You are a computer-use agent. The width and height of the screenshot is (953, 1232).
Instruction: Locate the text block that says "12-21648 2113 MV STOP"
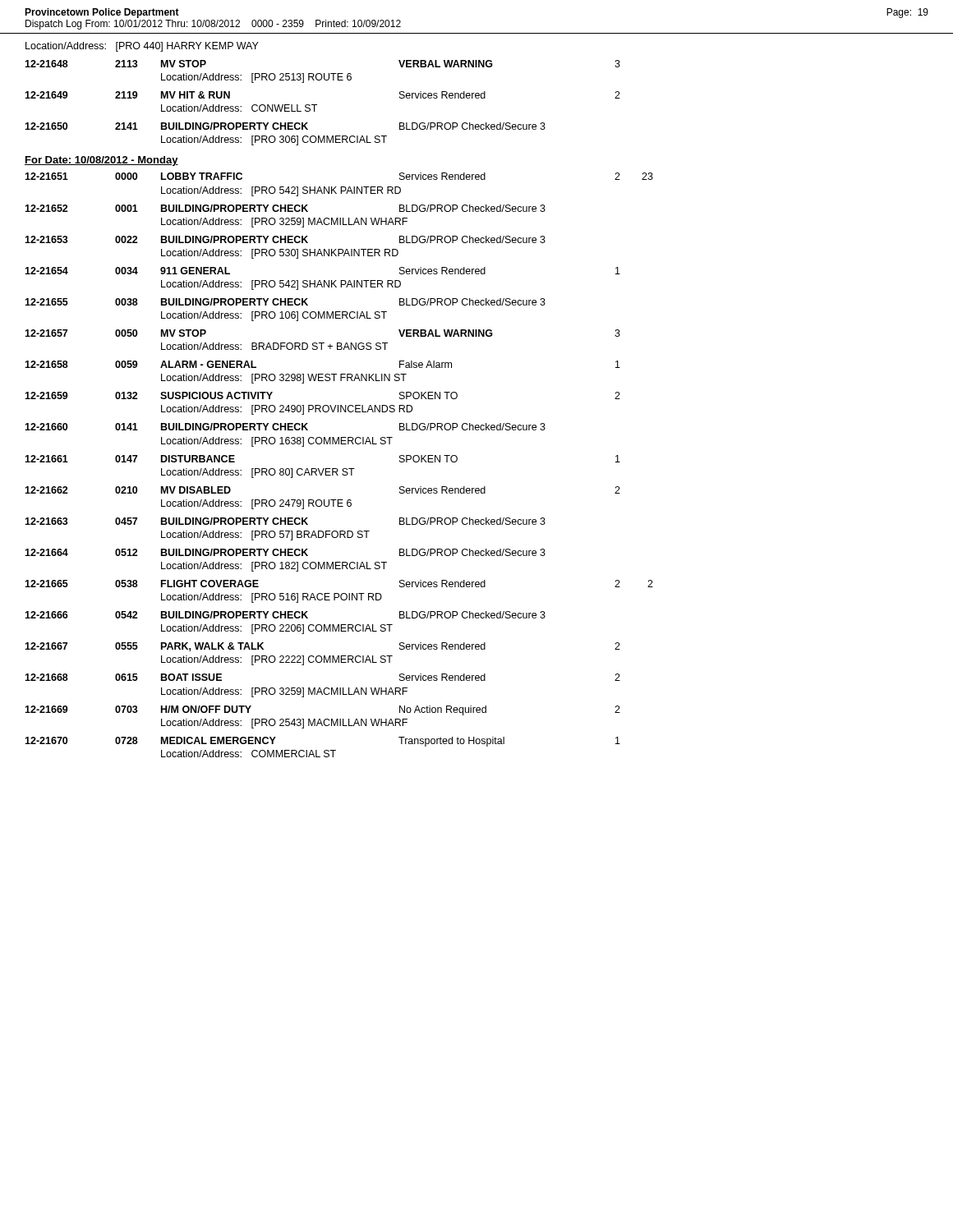click(476, 70)
